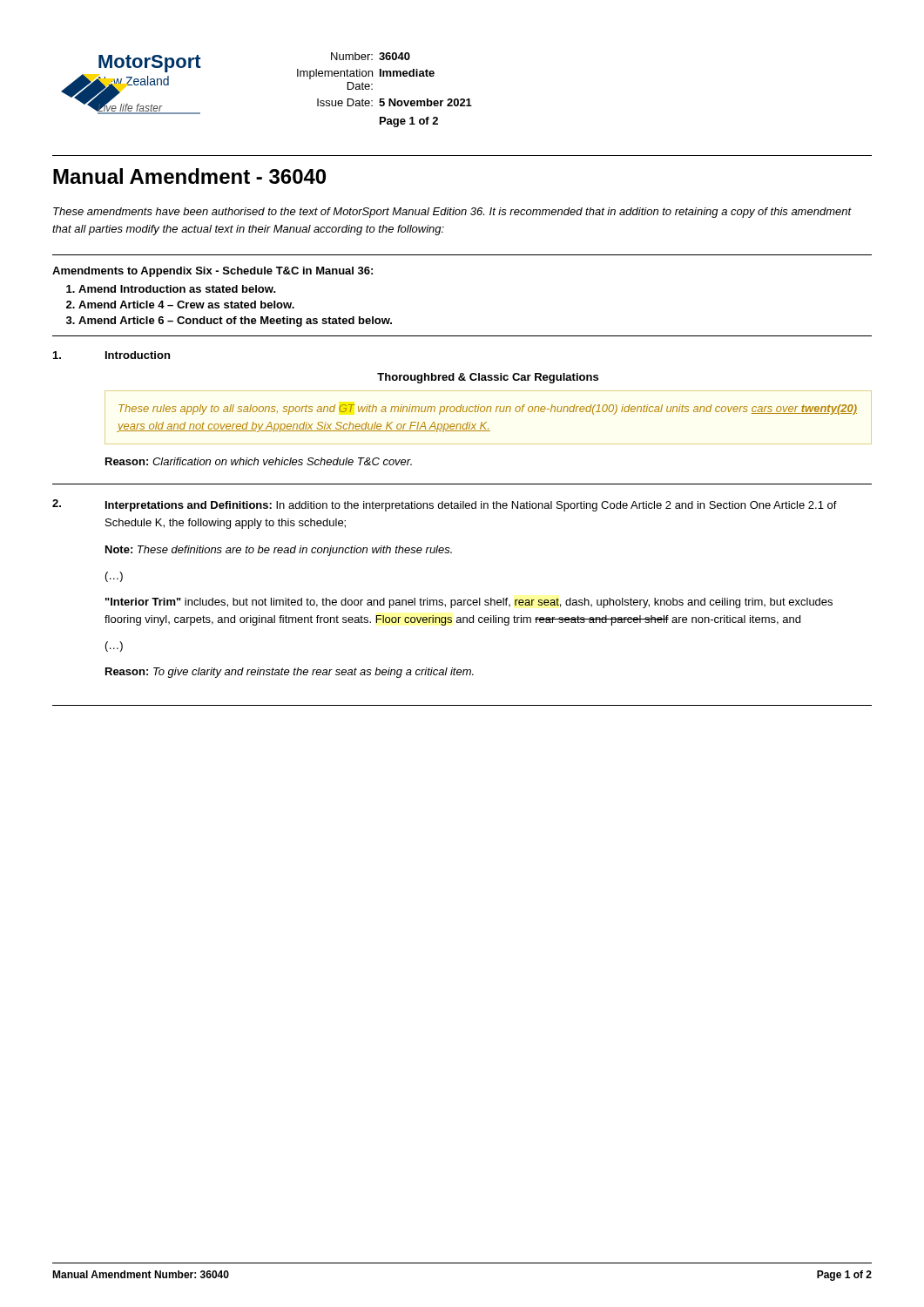Click the passage that begins "Note: These definitions are to be read in"
The width and height of the screenshot is (924, 1307).
pyautogui.click(x=279, y=549)
